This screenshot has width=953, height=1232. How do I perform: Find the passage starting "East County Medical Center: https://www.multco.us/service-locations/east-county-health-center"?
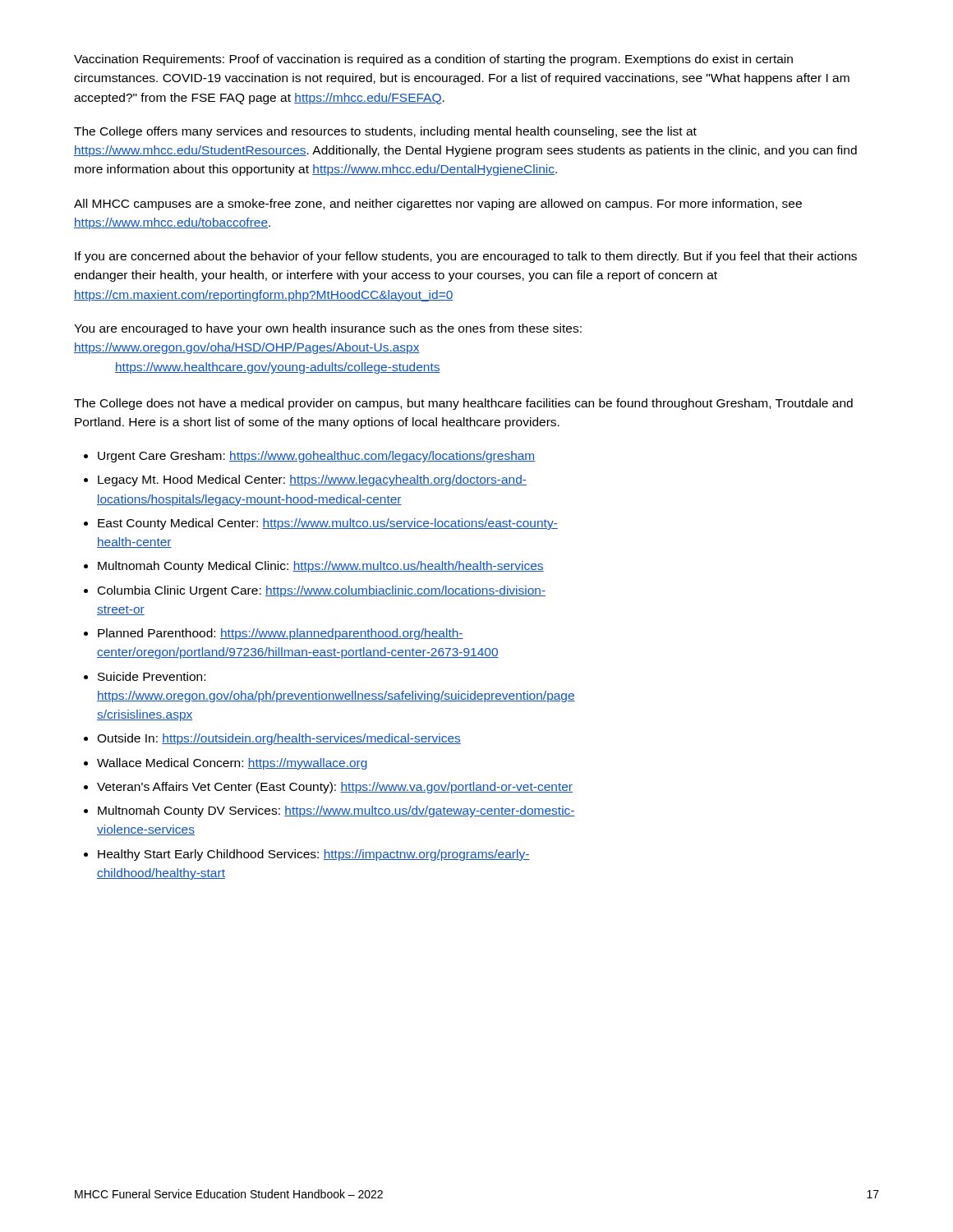point(327,532)
